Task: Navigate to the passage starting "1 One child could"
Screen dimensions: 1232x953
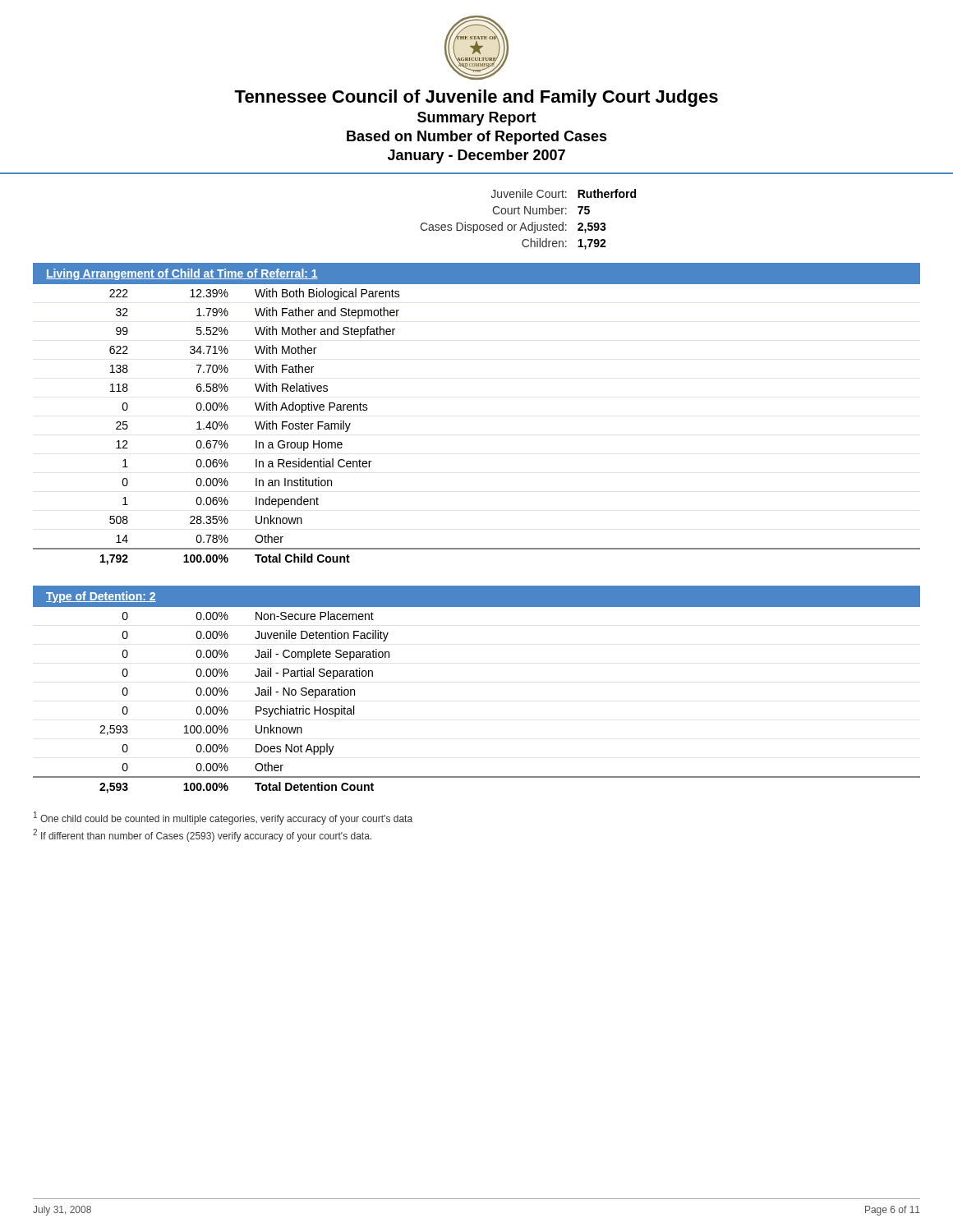Action: 223,818
